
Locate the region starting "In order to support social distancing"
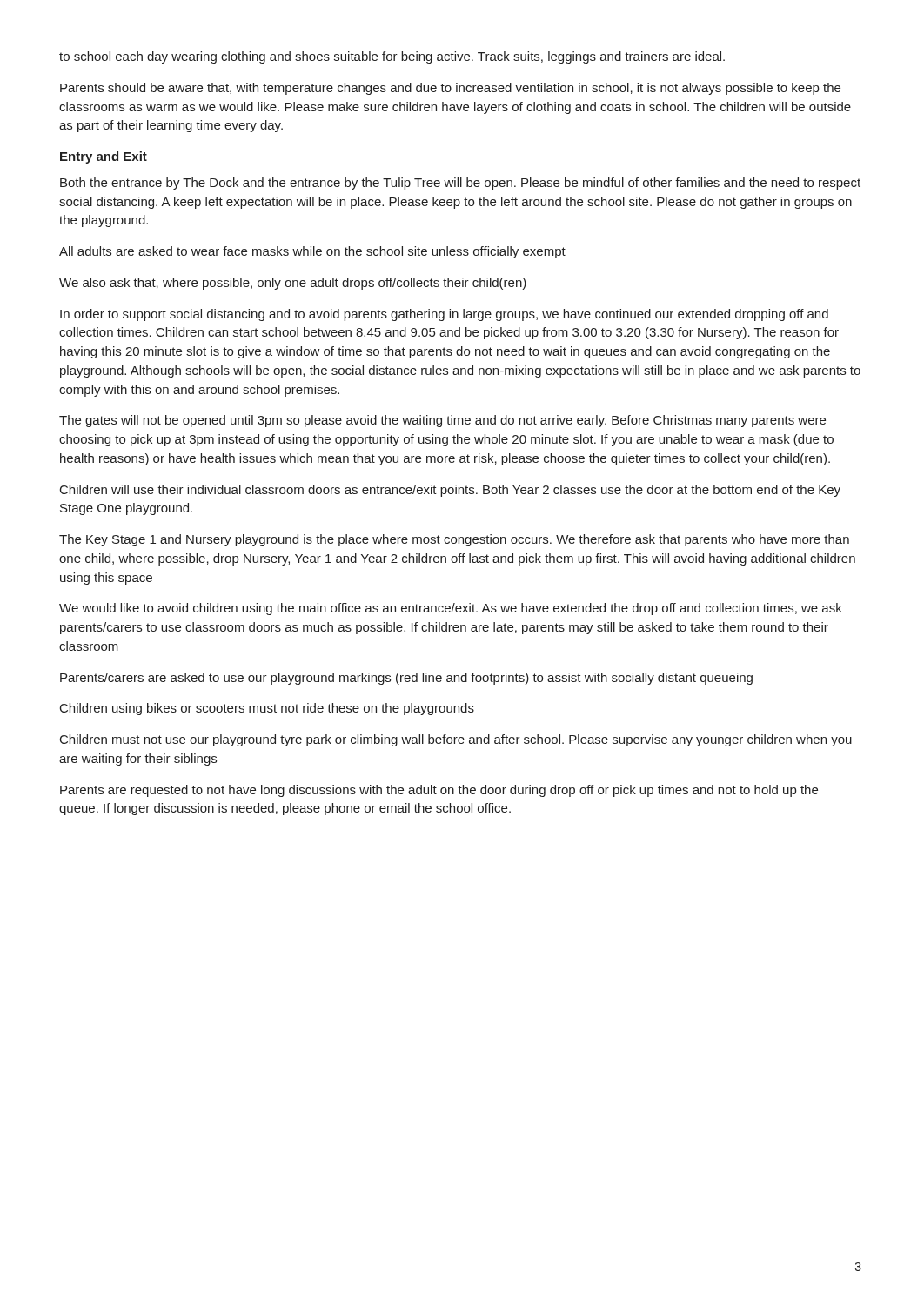pos(460,351)
